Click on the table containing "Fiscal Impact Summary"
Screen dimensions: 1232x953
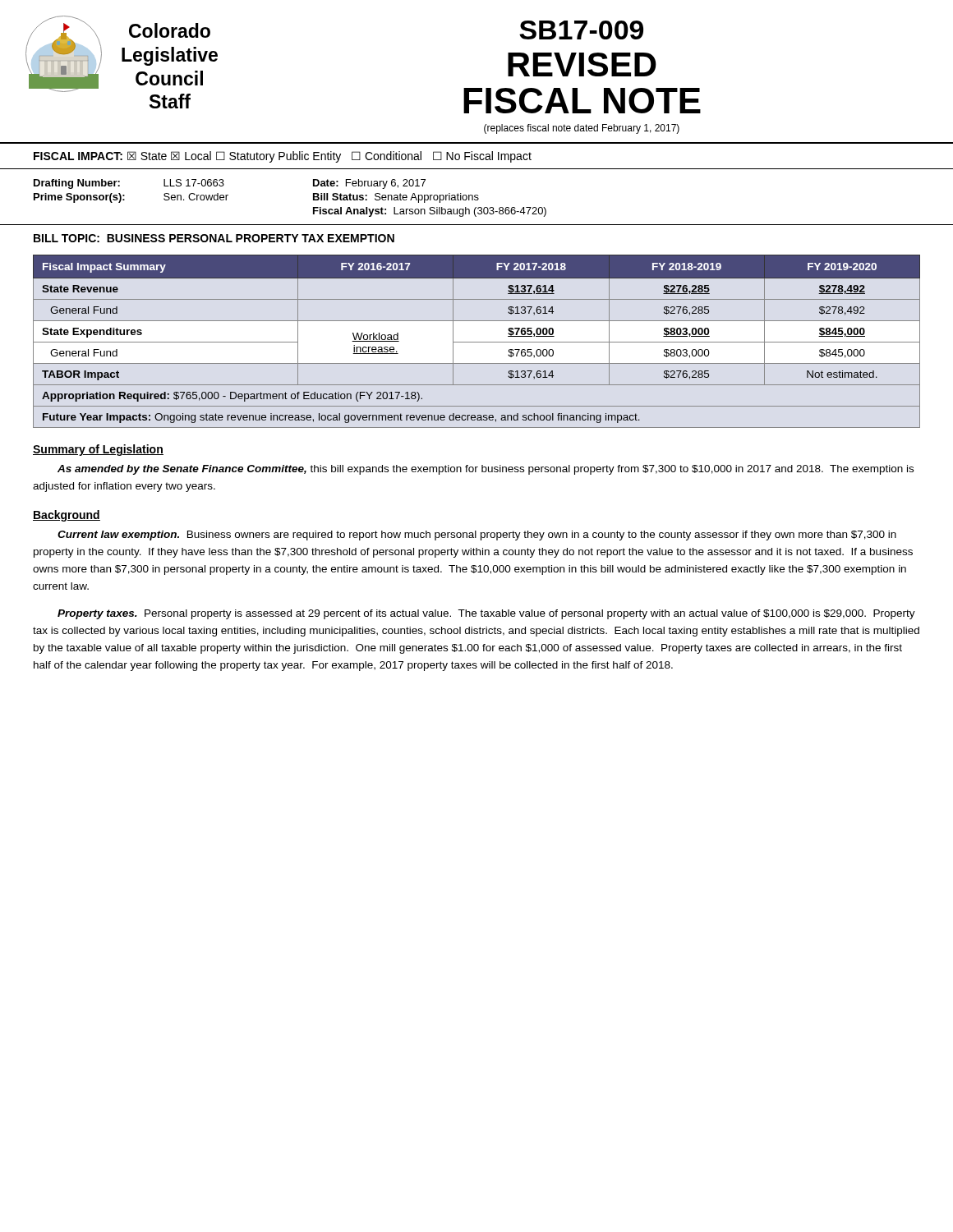pos(476,342)
